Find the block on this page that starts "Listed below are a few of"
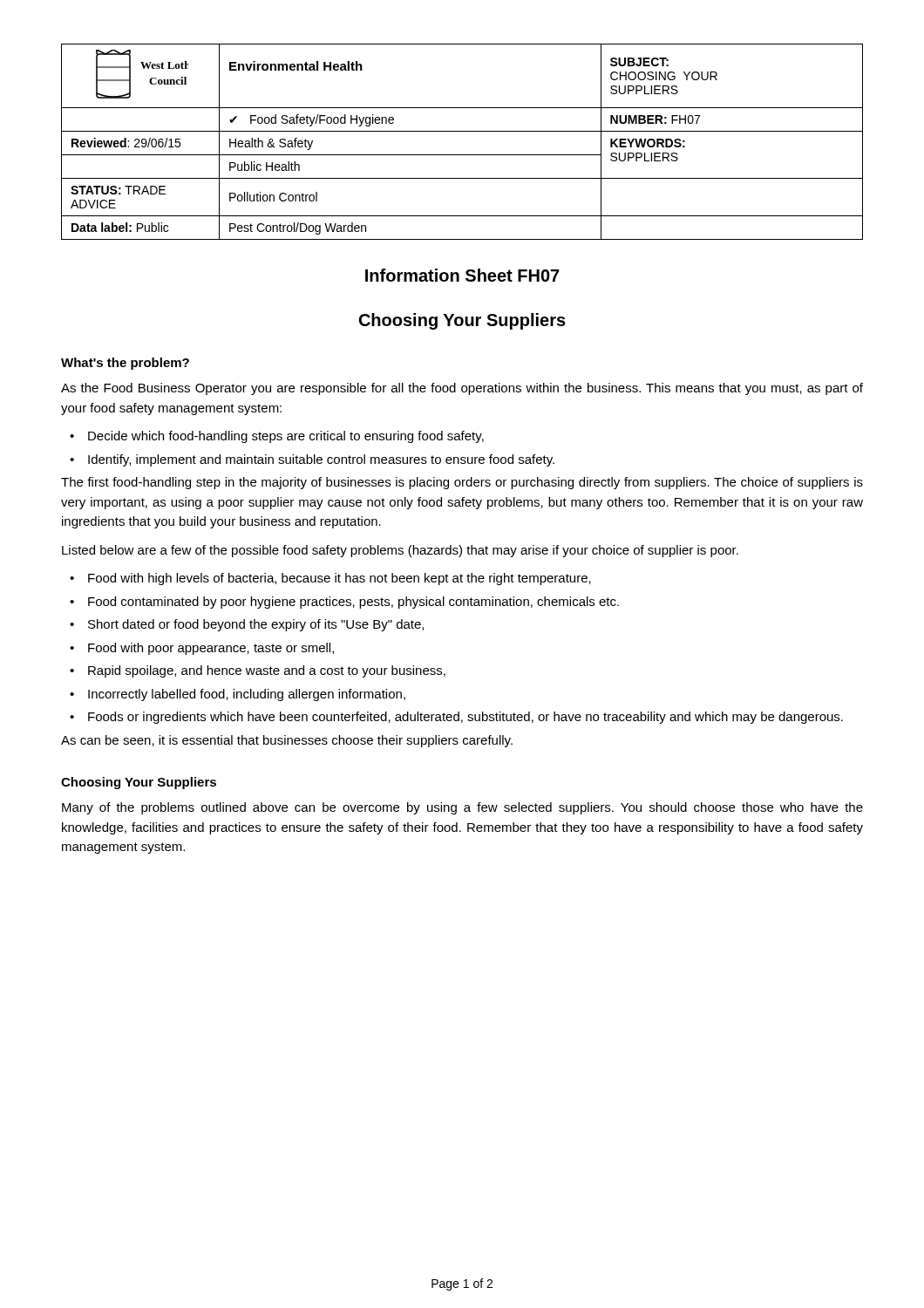The width and height of the screenshot is (924, 1308). click(400, 549)
